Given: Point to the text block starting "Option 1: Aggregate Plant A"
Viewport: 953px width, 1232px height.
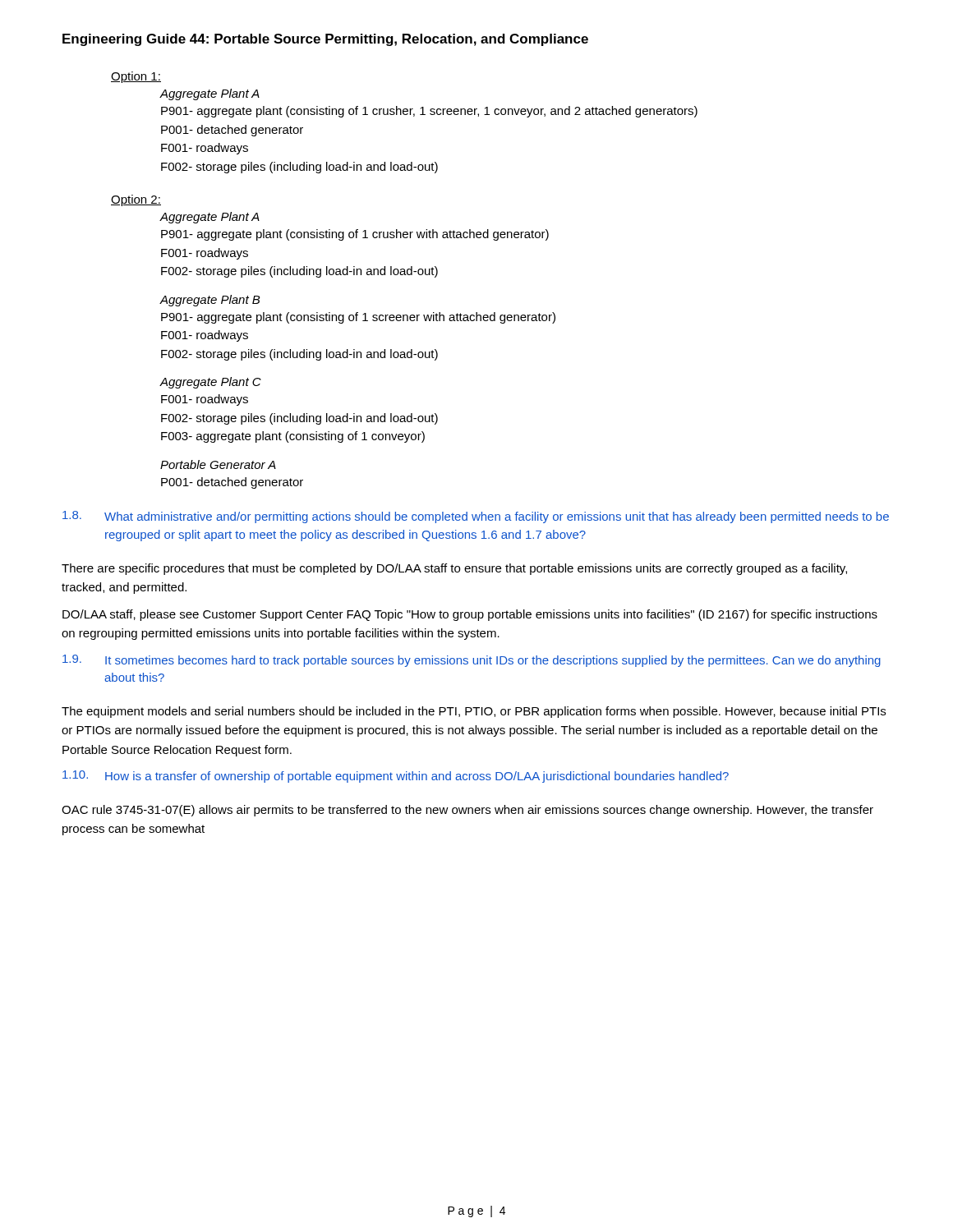Looking at the screenshot, I should coord(501,122).
